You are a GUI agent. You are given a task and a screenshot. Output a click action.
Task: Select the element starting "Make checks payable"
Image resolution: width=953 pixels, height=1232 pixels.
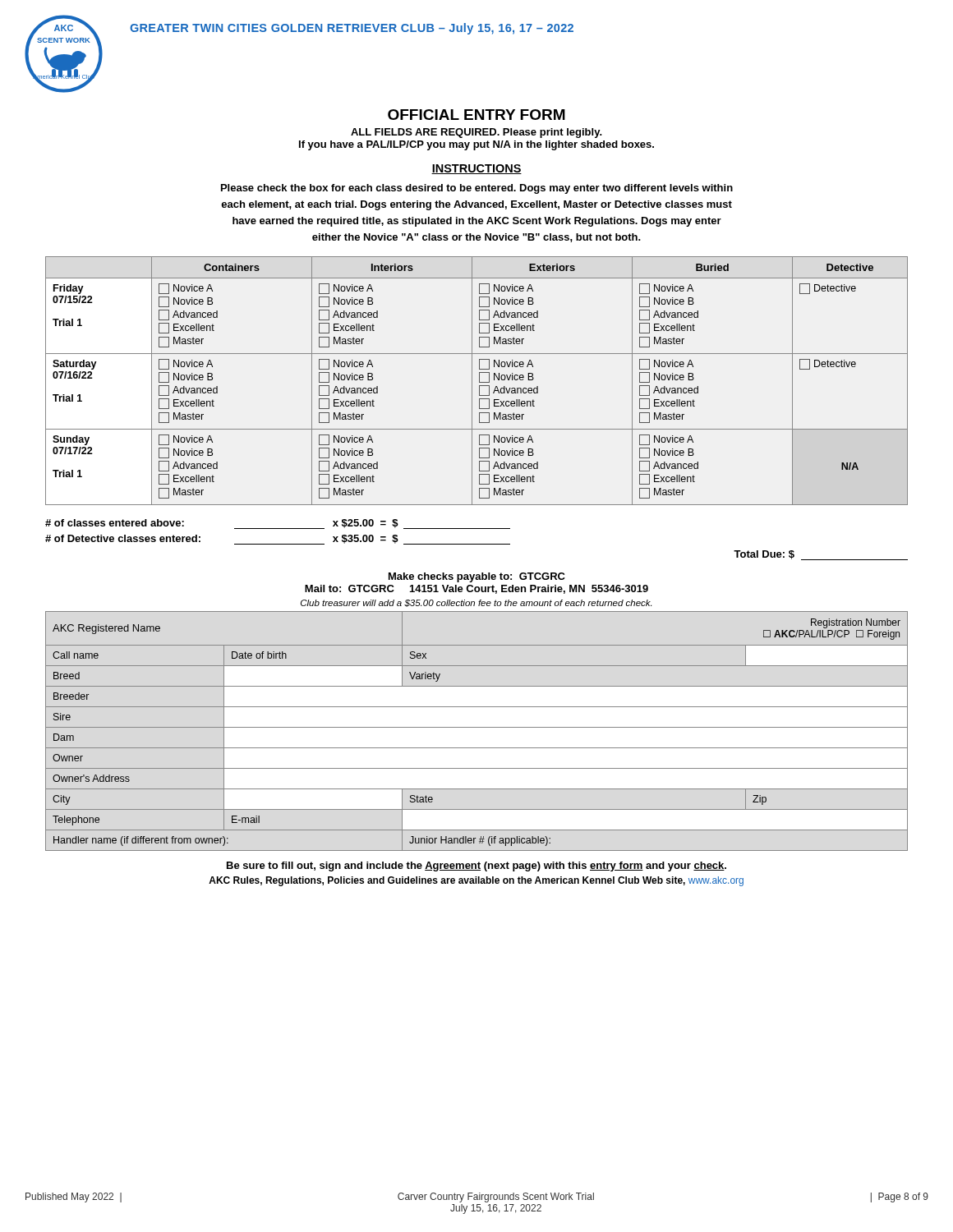tap(476, 582)
